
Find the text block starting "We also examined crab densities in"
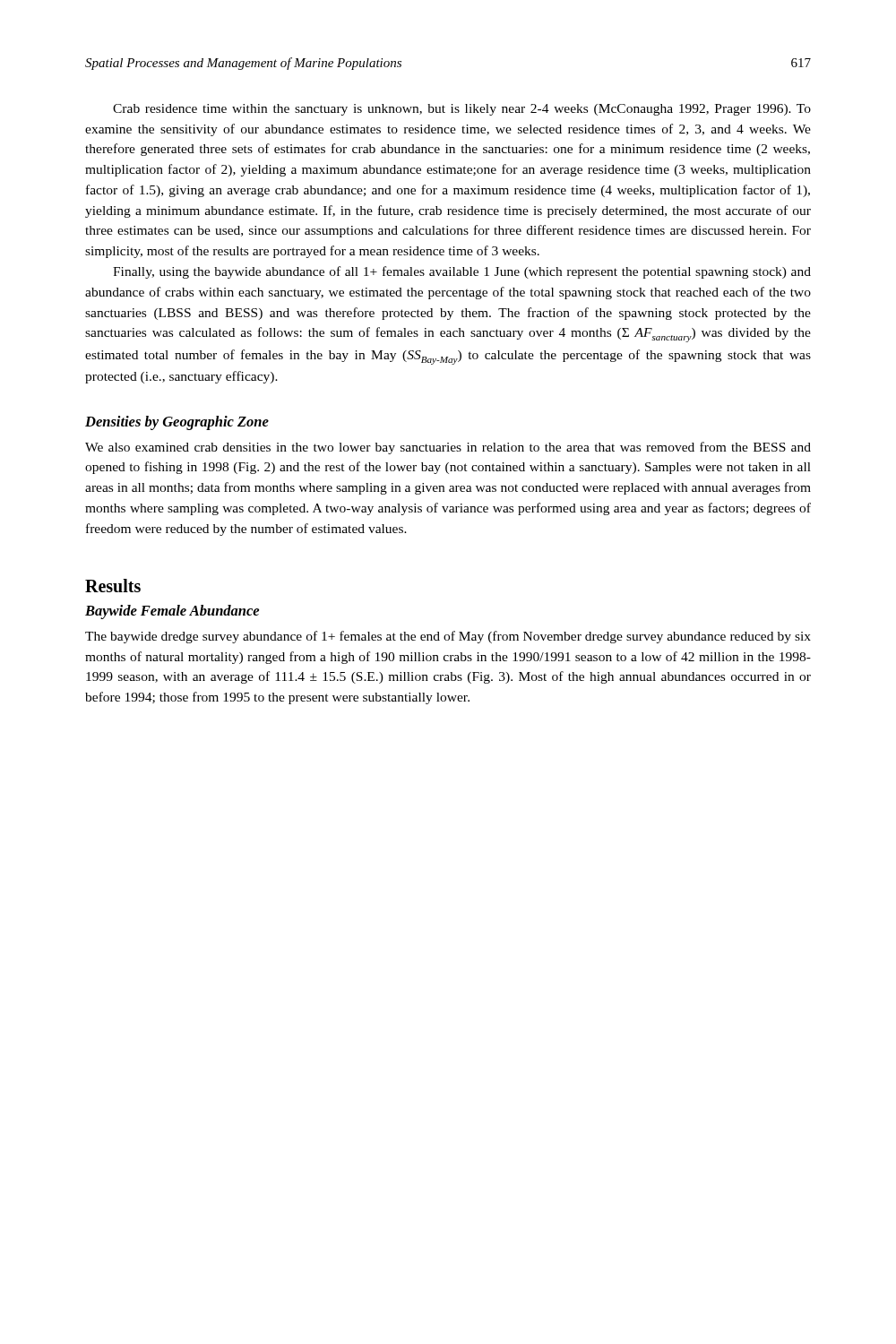pyautogui.click(x=448, y=488)
